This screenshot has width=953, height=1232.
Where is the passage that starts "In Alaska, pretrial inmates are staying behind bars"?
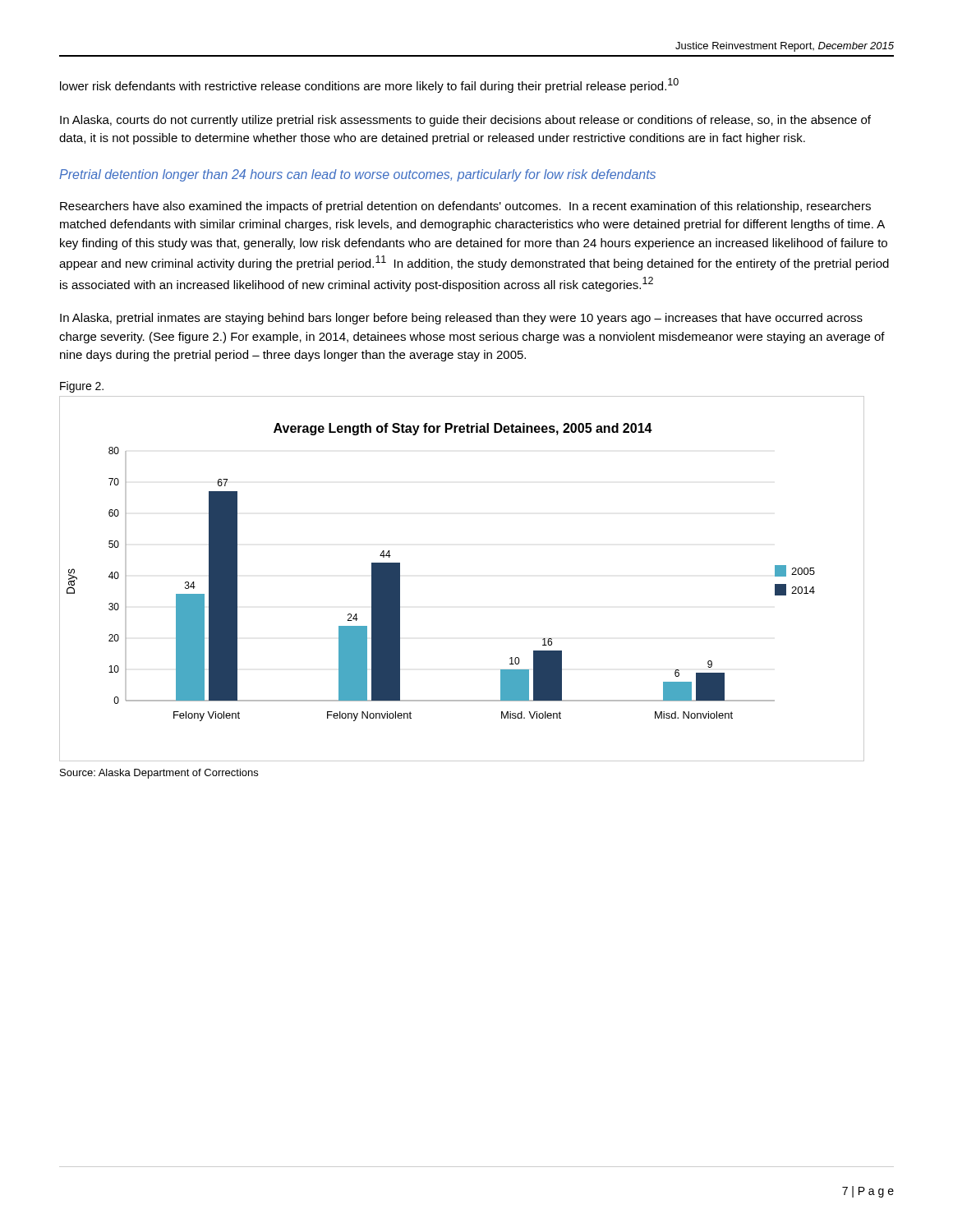click(472, 336)
